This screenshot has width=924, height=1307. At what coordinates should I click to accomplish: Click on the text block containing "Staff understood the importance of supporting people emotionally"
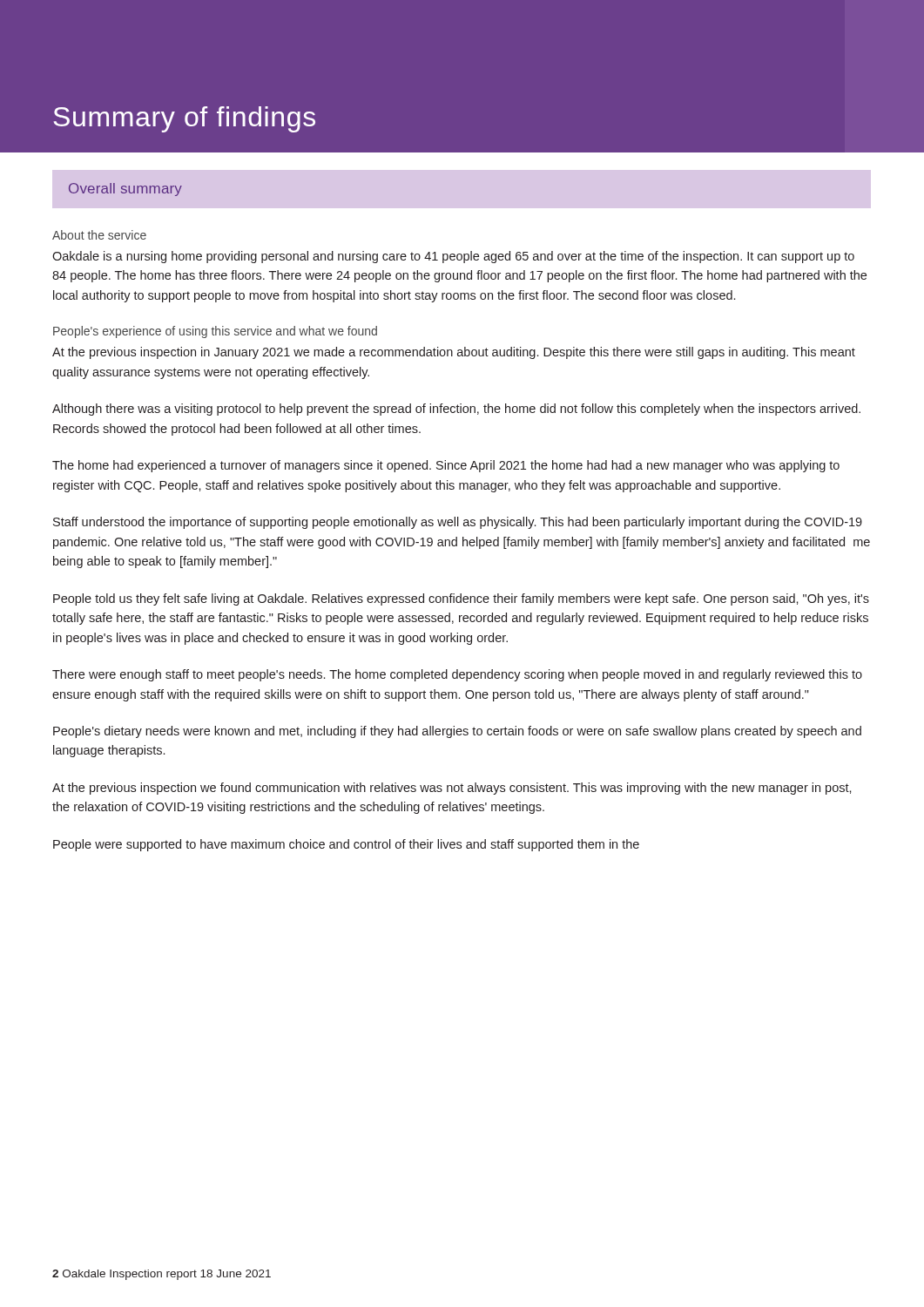coord(461,542)
